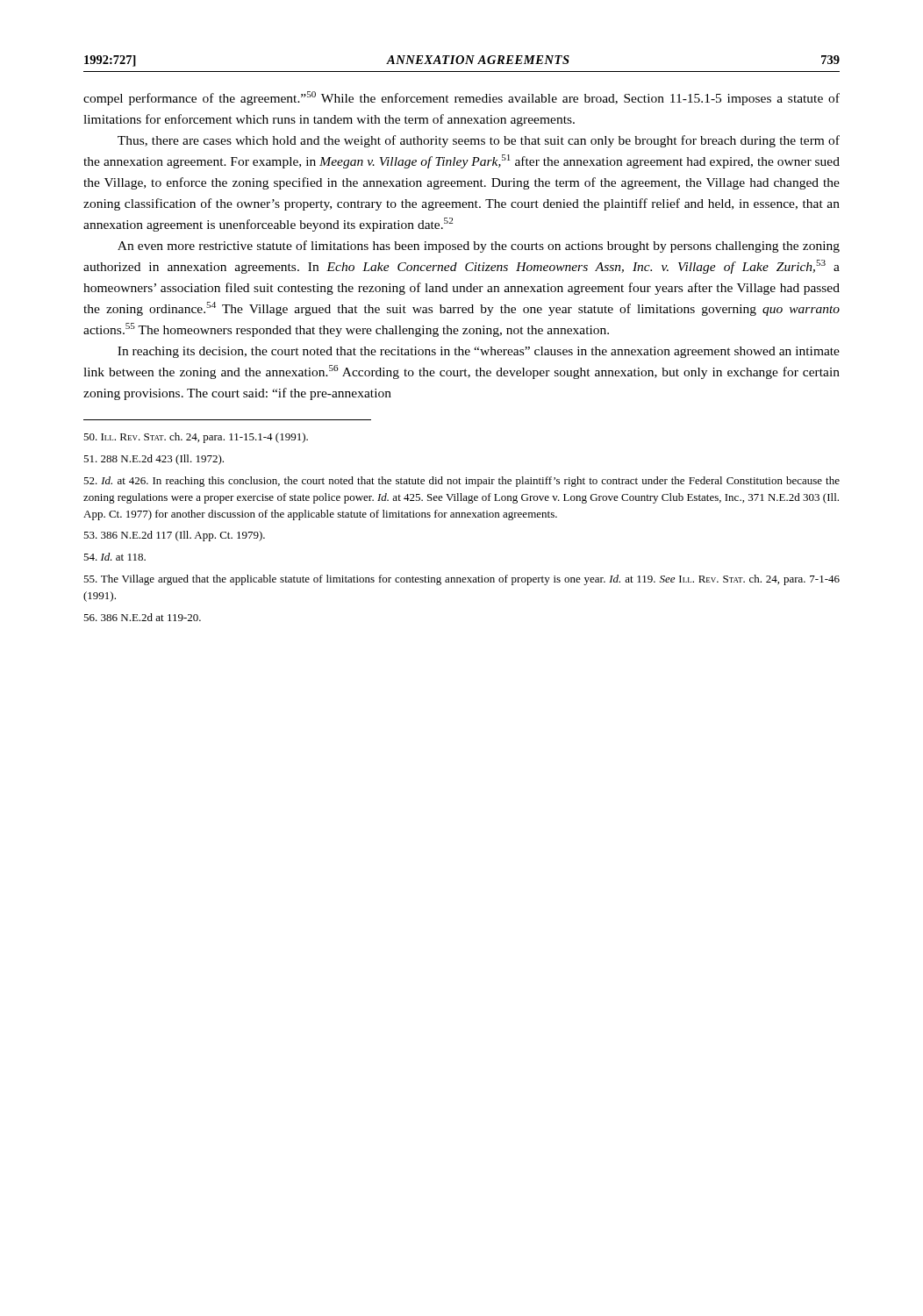Point to the block beginning "The Village argued that"
Image resolution: width=923 pixels, height=1316 pixels.
(x=462, y=588)
